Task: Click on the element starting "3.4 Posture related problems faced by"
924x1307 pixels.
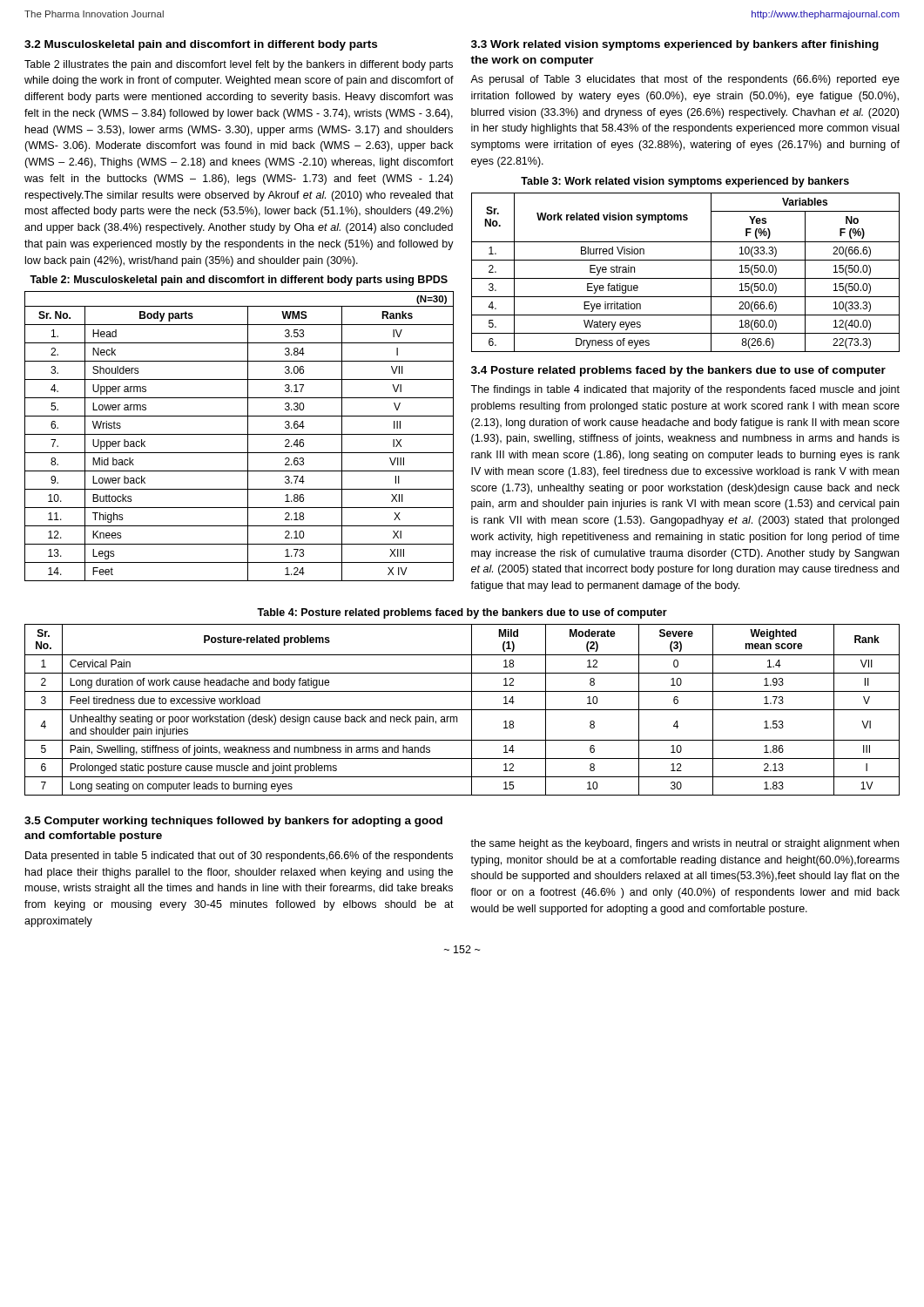Action: click(x=678, y=369)
